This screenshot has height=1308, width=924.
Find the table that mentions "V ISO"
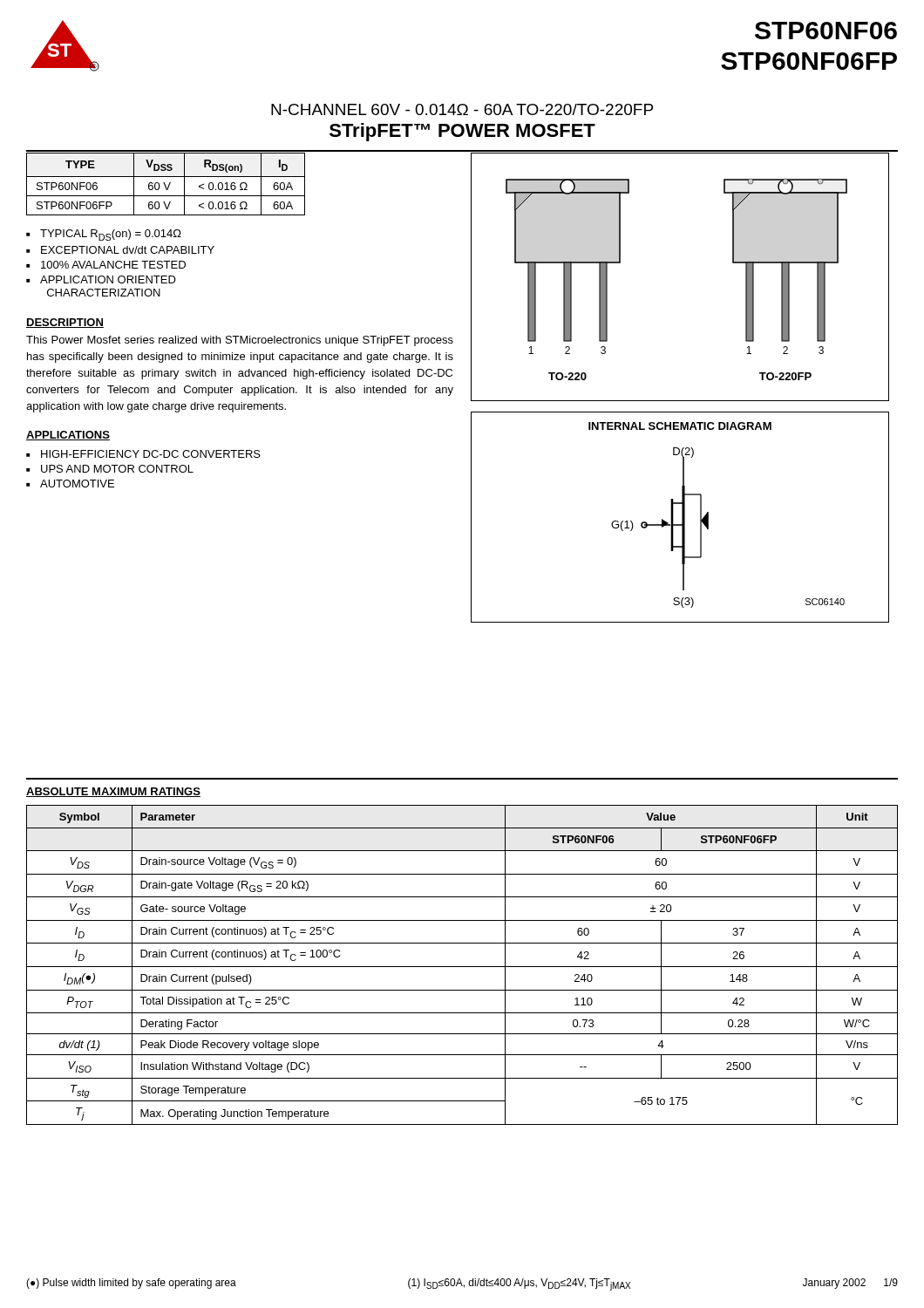(x=462, y=965)
